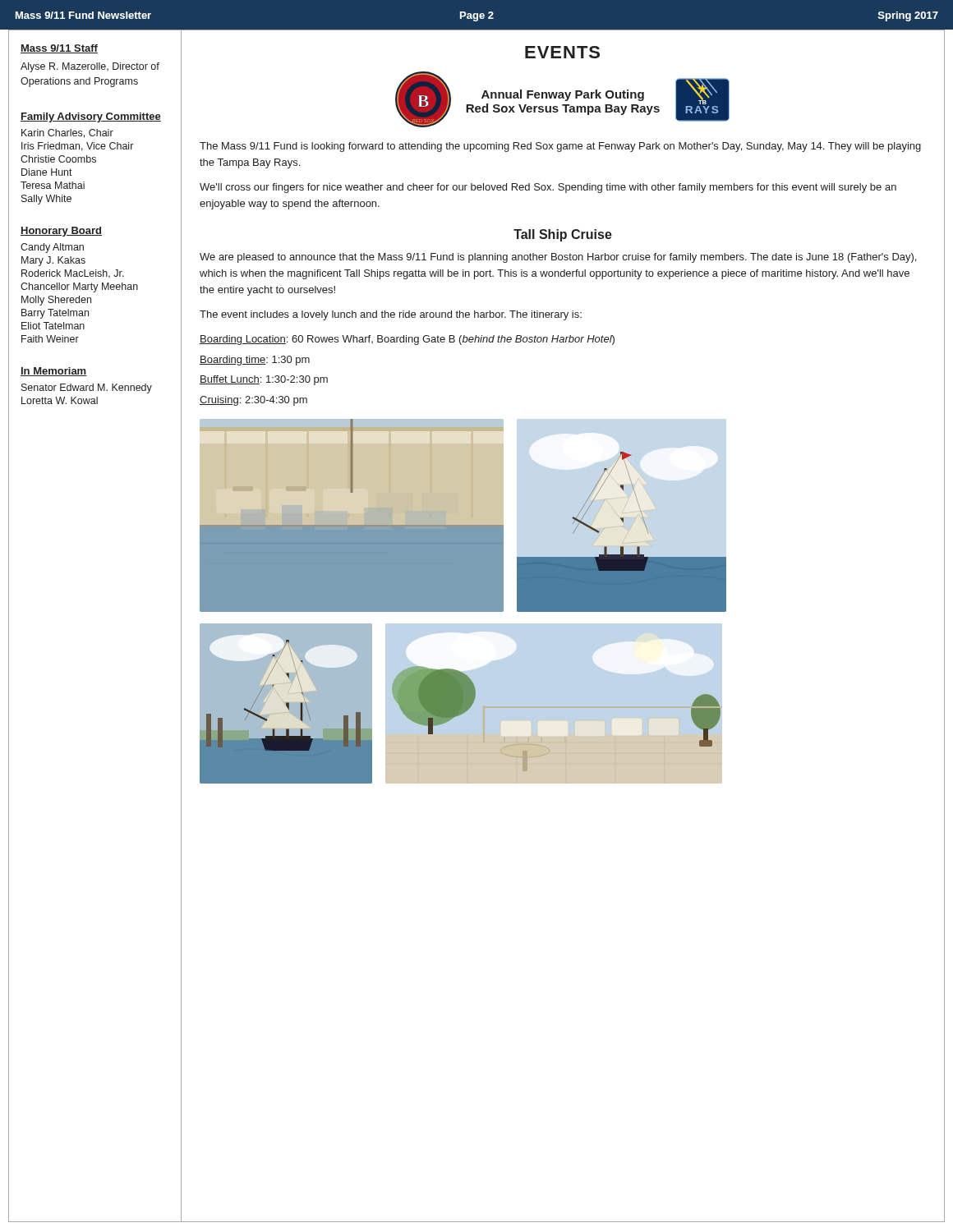Point to the text block starting "We'll cross our"
The image size is (953, 1232).
click(x=548, y=195)
